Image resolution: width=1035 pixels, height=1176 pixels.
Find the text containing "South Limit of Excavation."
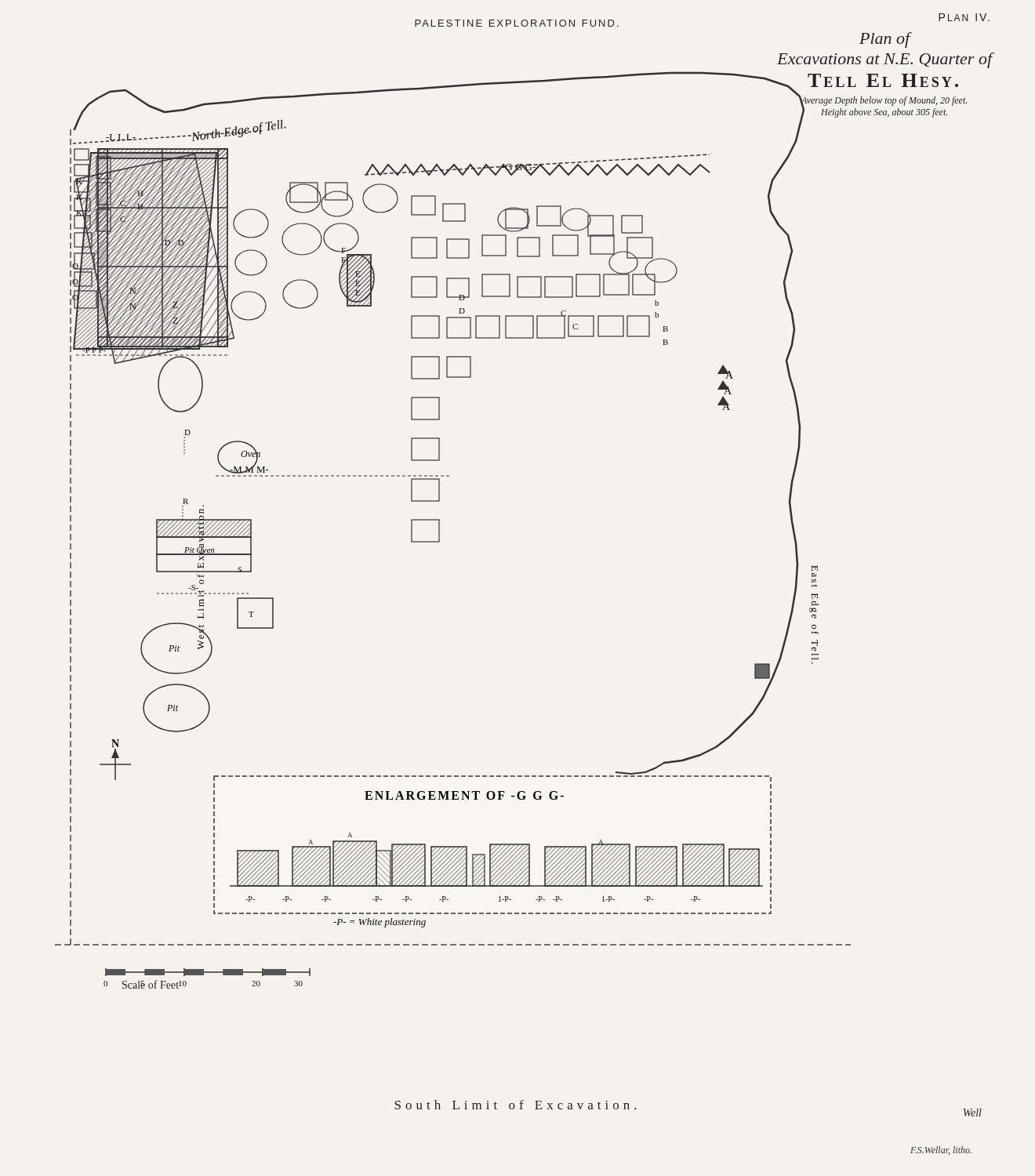518,1105
